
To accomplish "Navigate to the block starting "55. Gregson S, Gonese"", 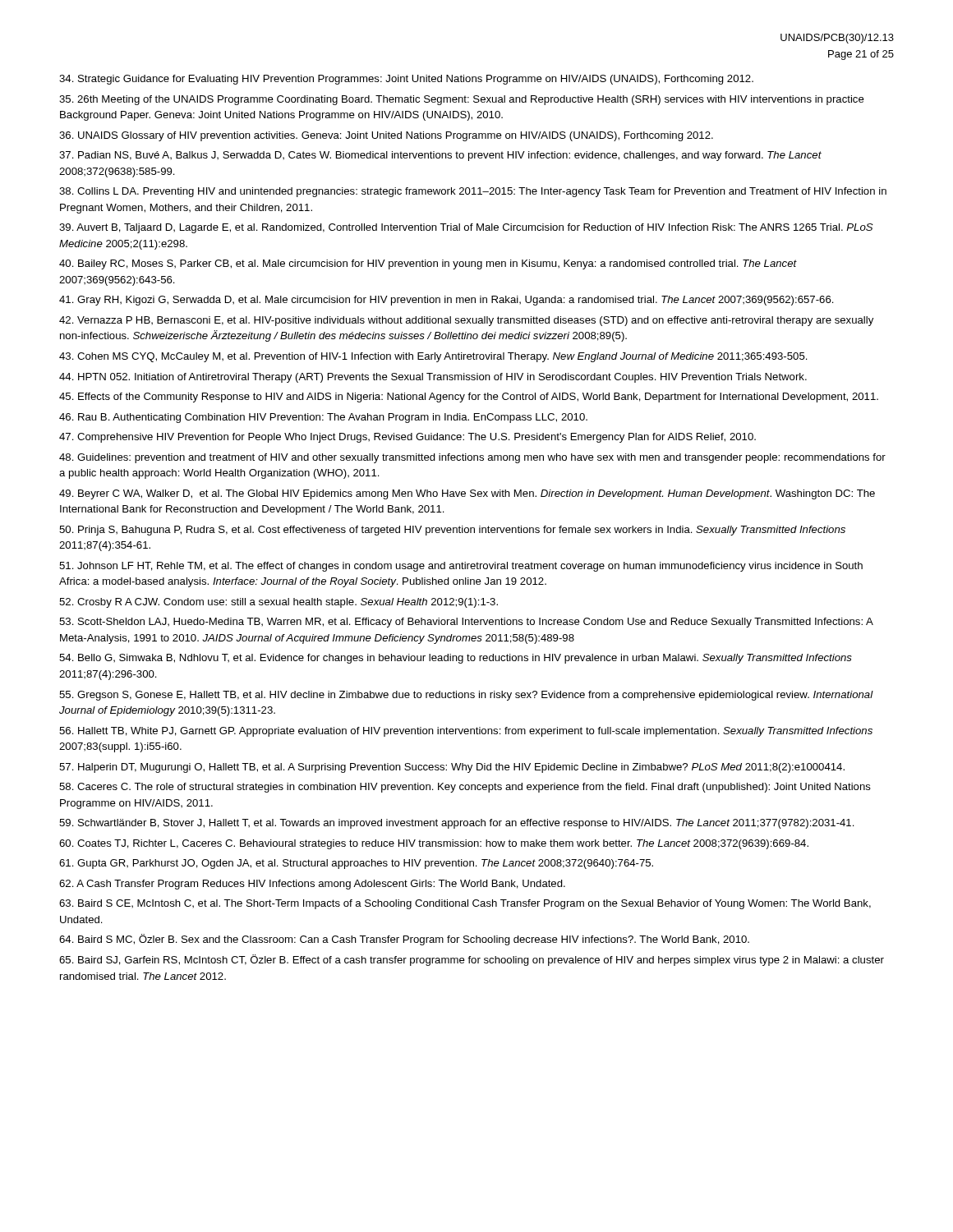I will pos(466,702).
